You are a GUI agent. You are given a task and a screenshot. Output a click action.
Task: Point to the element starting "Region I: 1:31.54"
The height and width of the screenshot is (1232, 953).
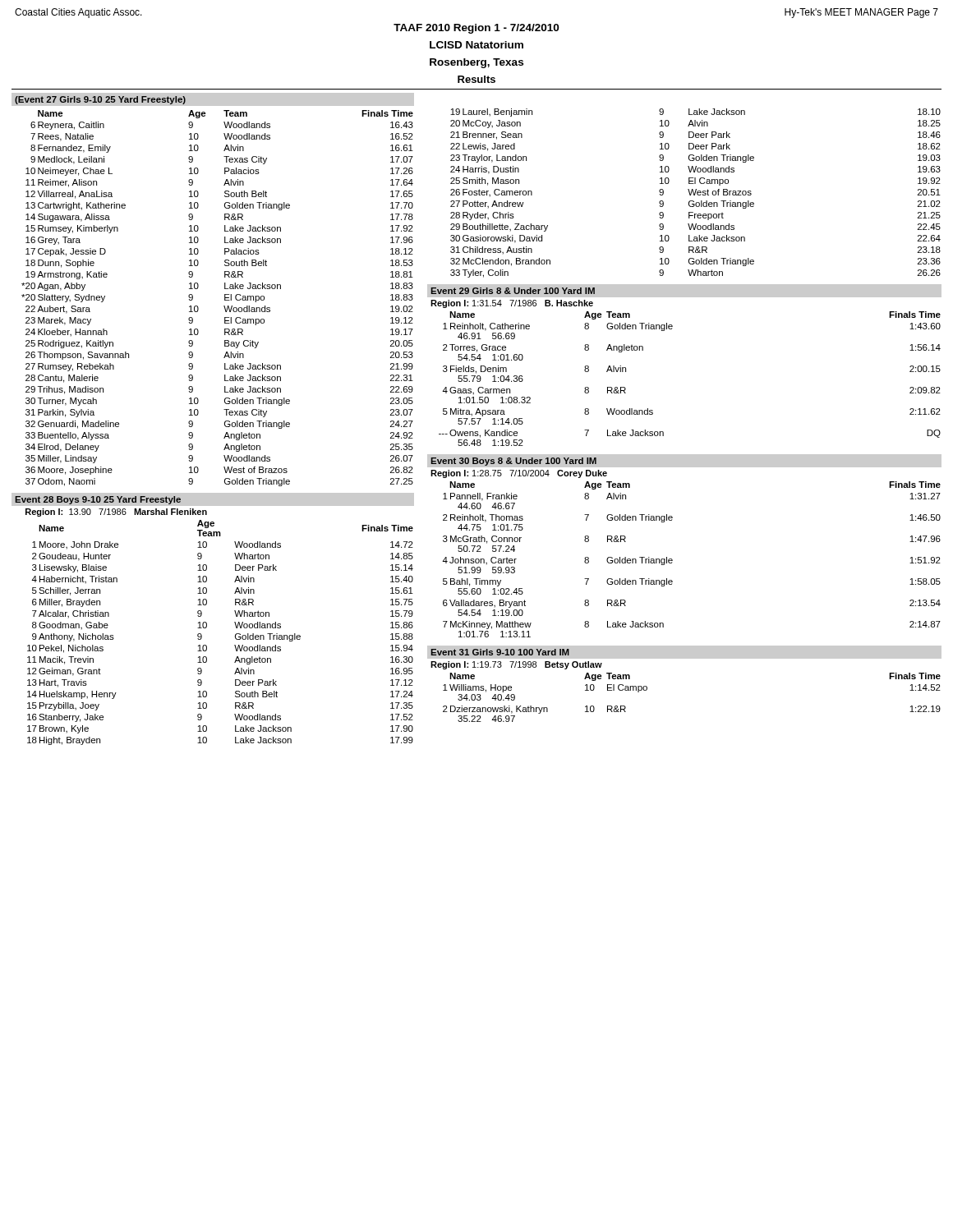tap(512, 303)
